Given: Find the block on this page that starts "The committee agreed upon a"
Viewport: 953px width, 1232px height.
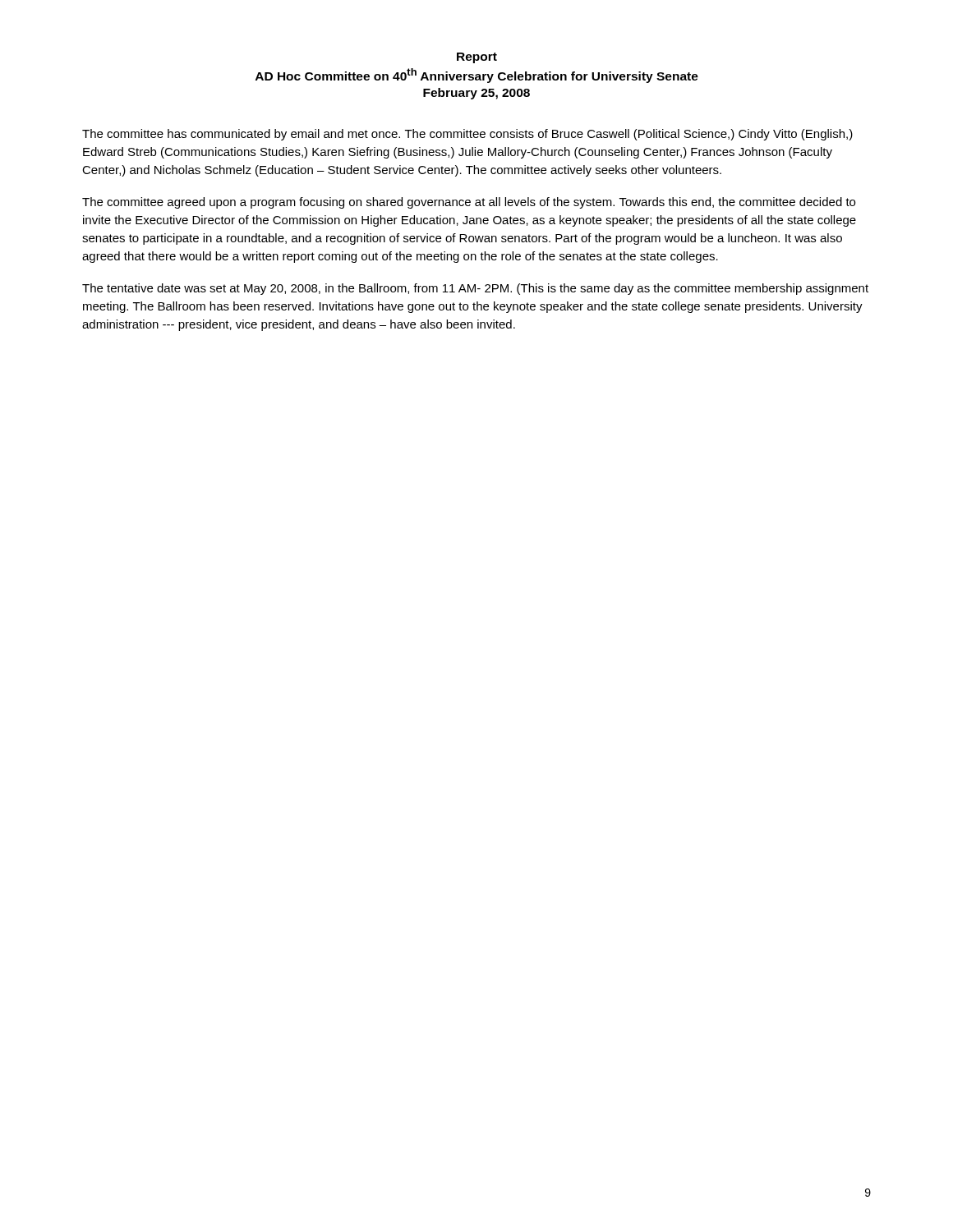Looking at the screenshot, I should tap(469, 229).
